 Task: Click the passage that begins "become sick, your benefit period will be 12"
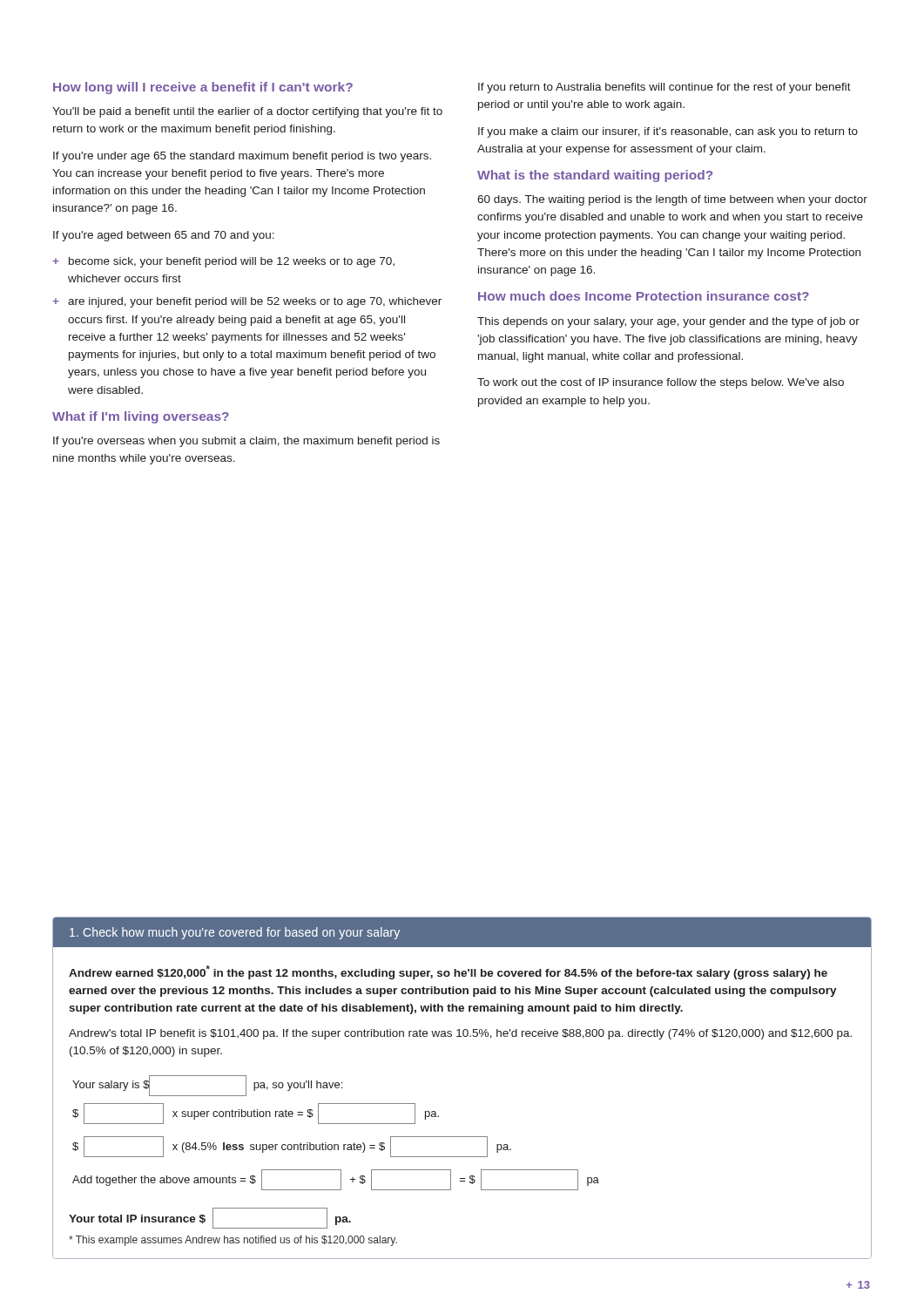[x=232, y=270]
